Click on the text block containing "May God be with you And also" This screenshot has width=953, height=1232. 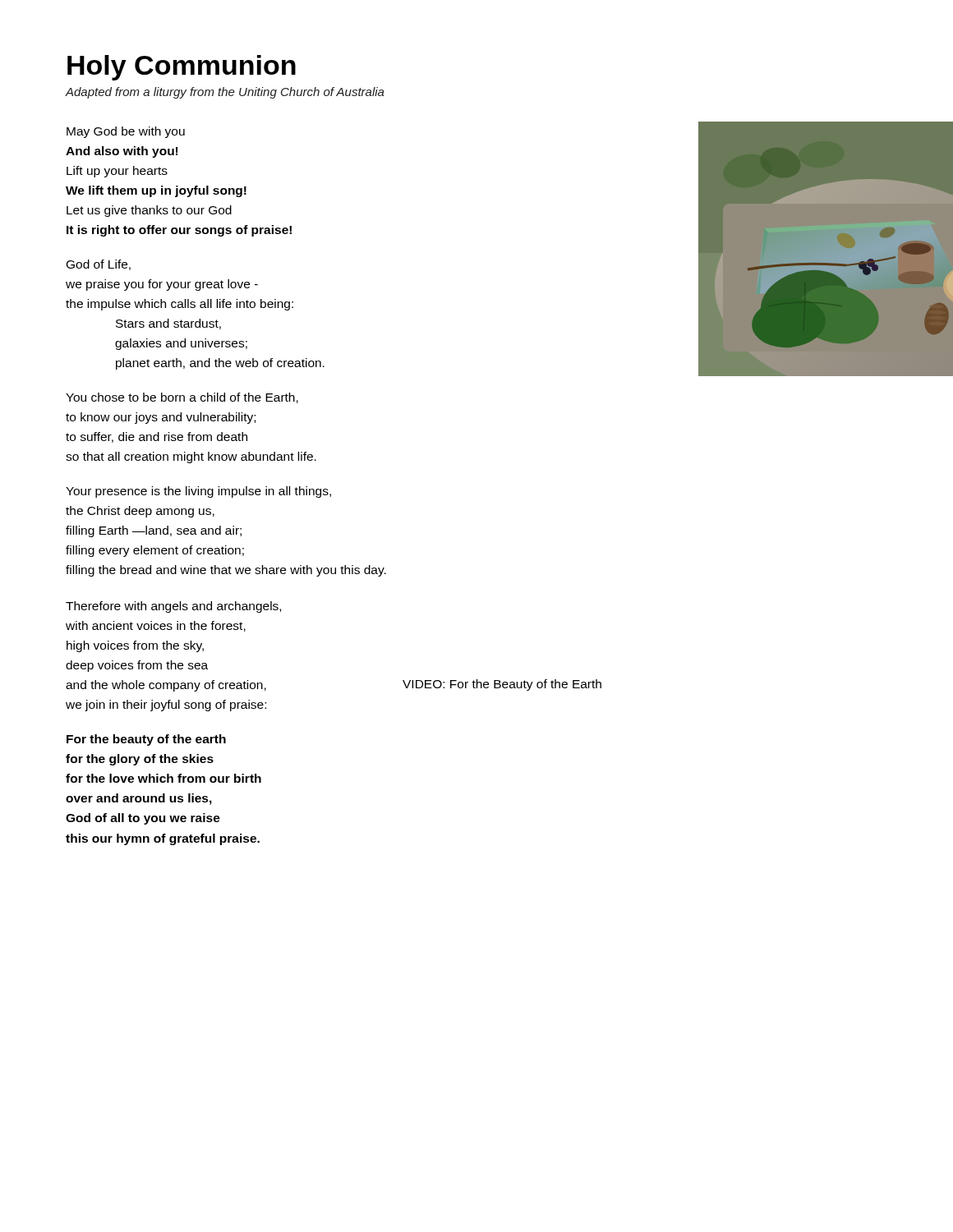126,132
